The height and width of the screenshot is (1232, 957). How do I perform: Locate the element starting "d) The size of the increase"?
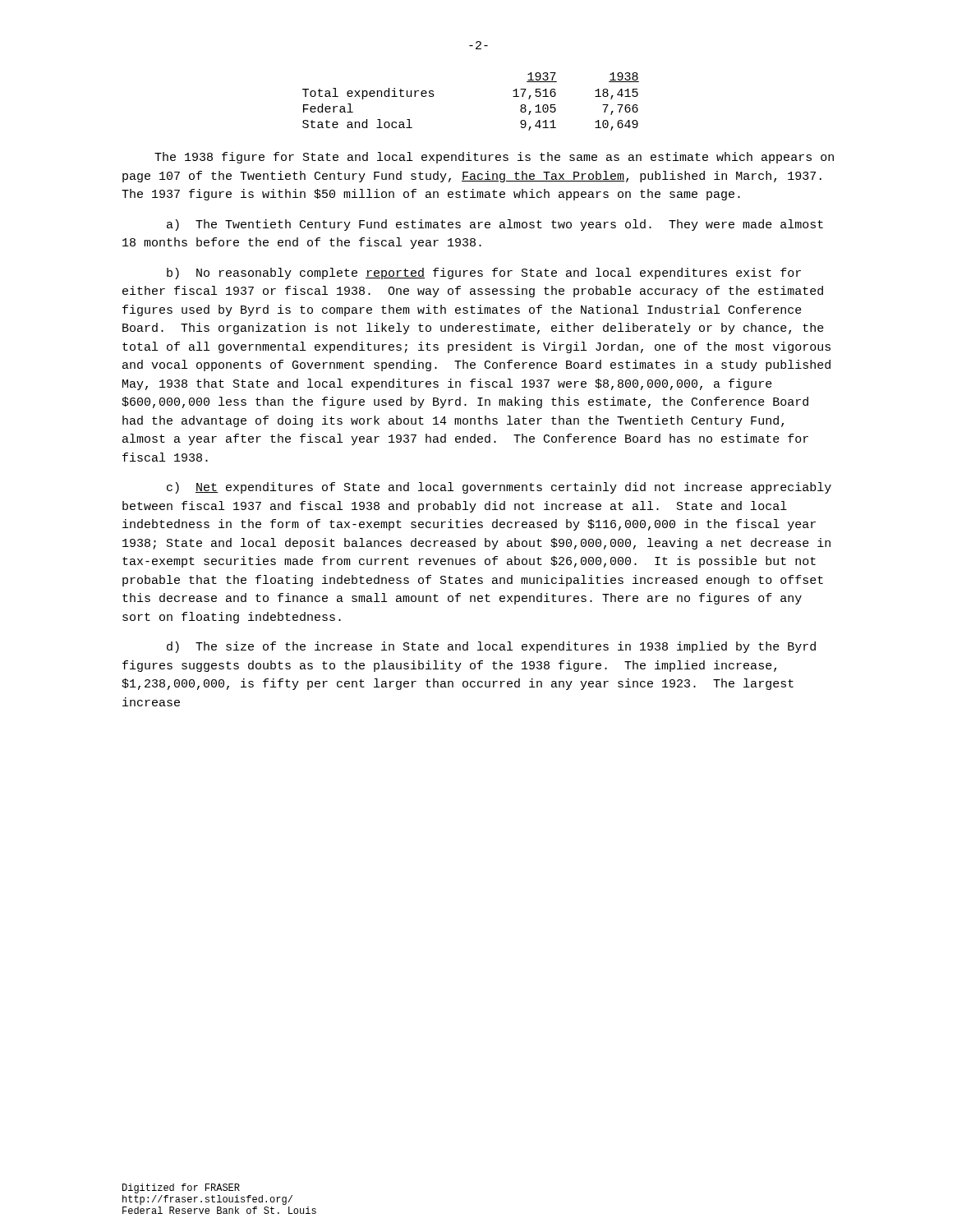[469, 675]
